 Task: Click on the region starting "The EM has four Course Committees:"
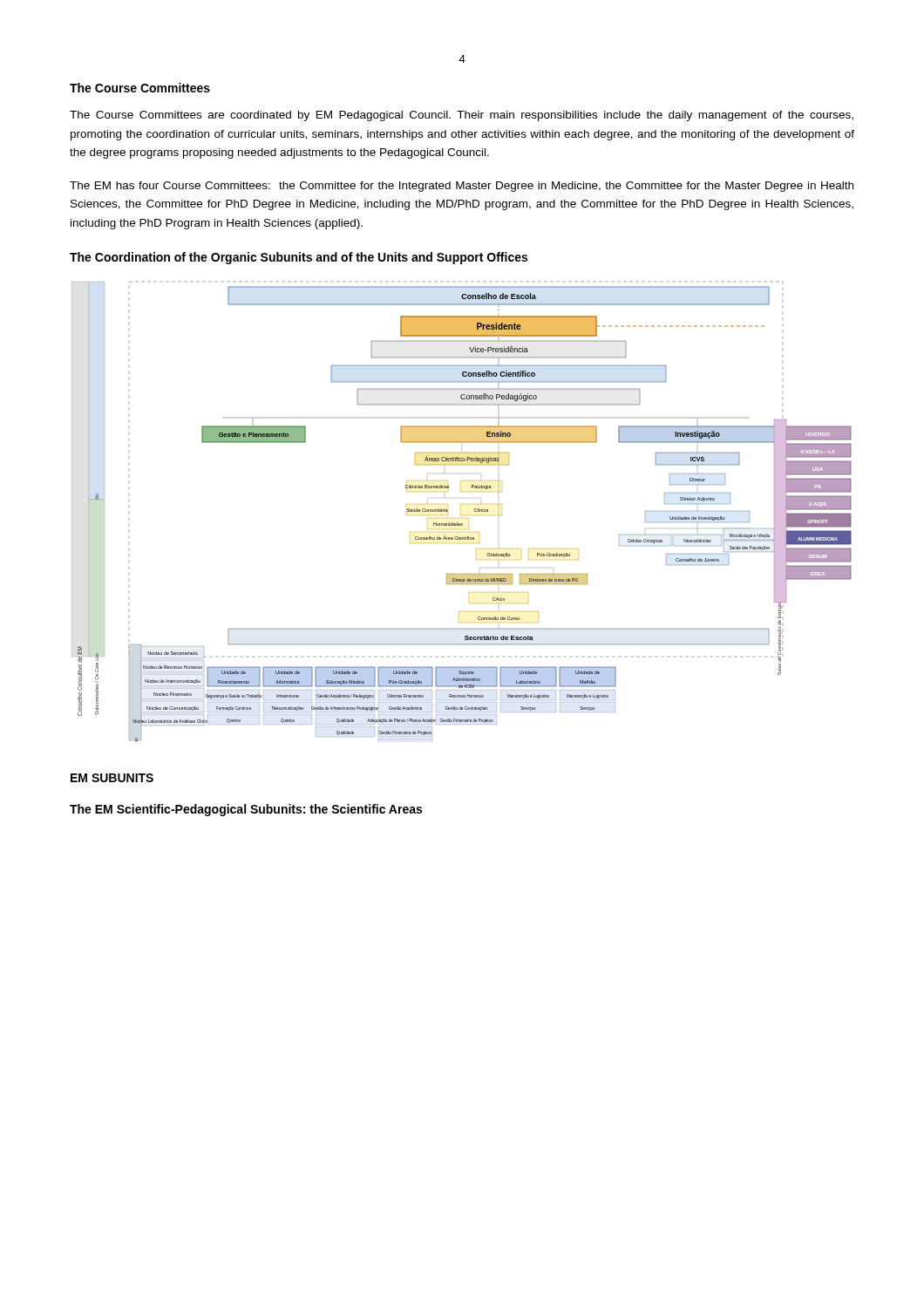point(462,204)
